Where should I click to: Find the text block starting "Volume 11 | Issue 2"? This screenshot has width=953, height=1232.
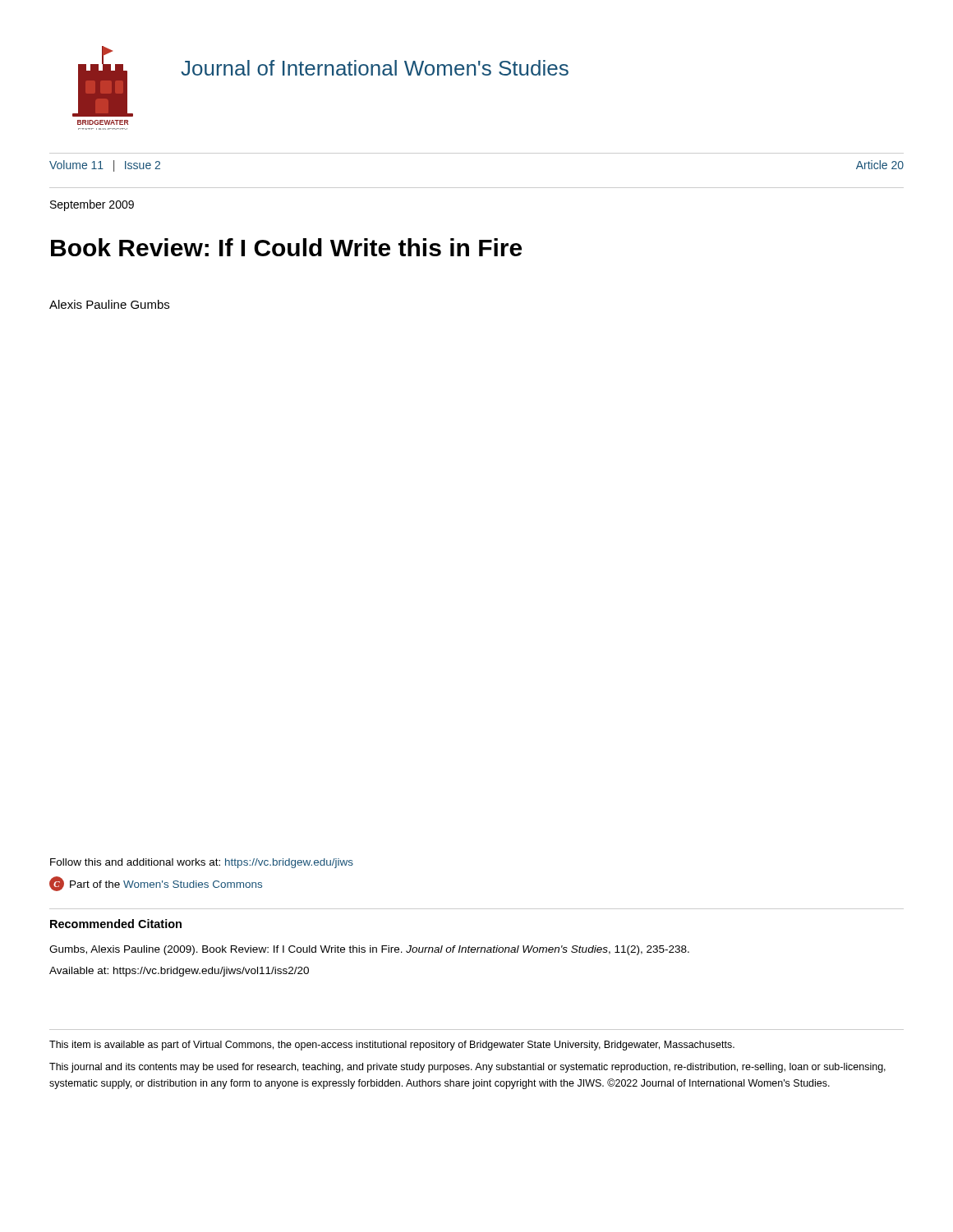101,165
